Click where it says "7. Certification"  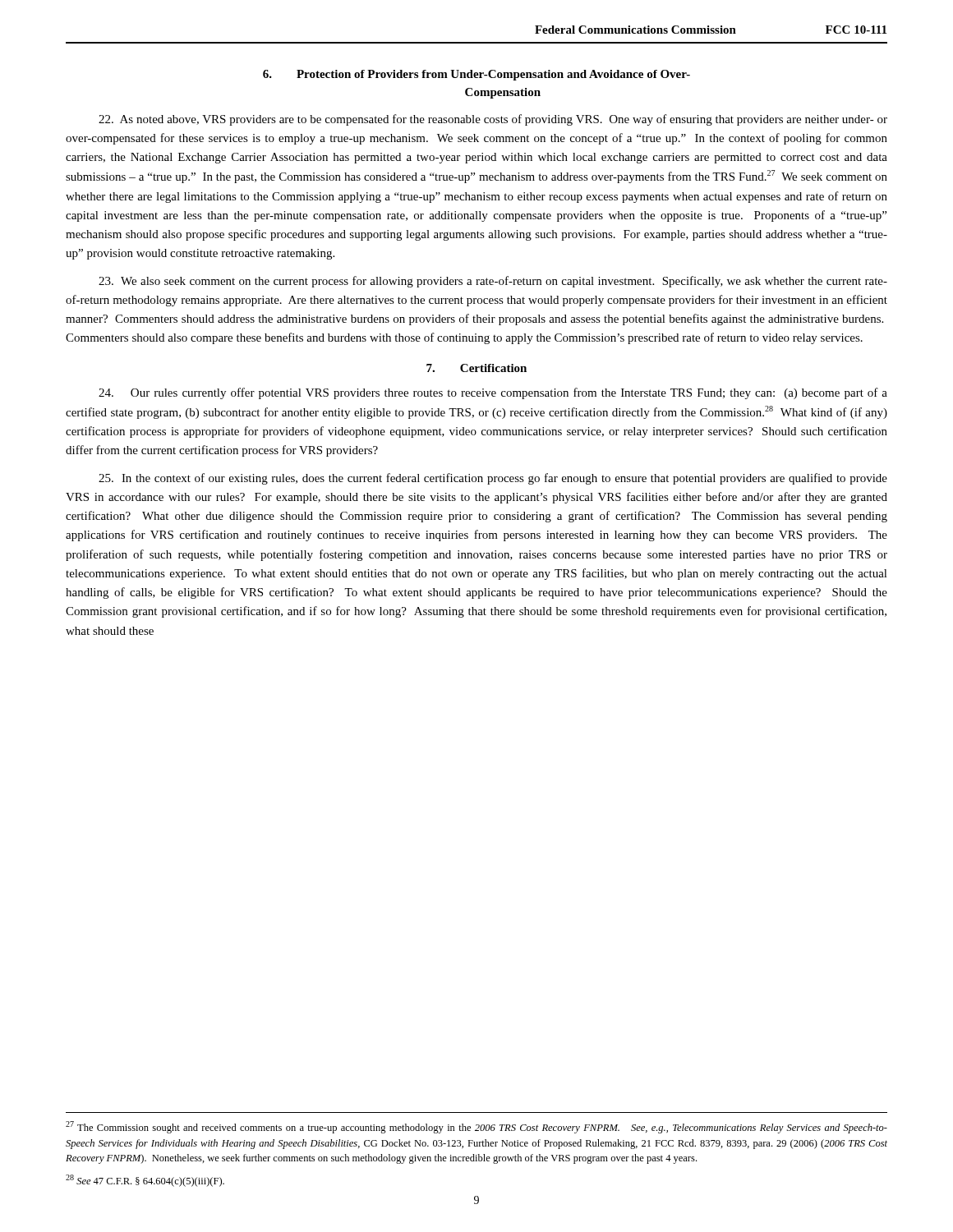point(476,368)
